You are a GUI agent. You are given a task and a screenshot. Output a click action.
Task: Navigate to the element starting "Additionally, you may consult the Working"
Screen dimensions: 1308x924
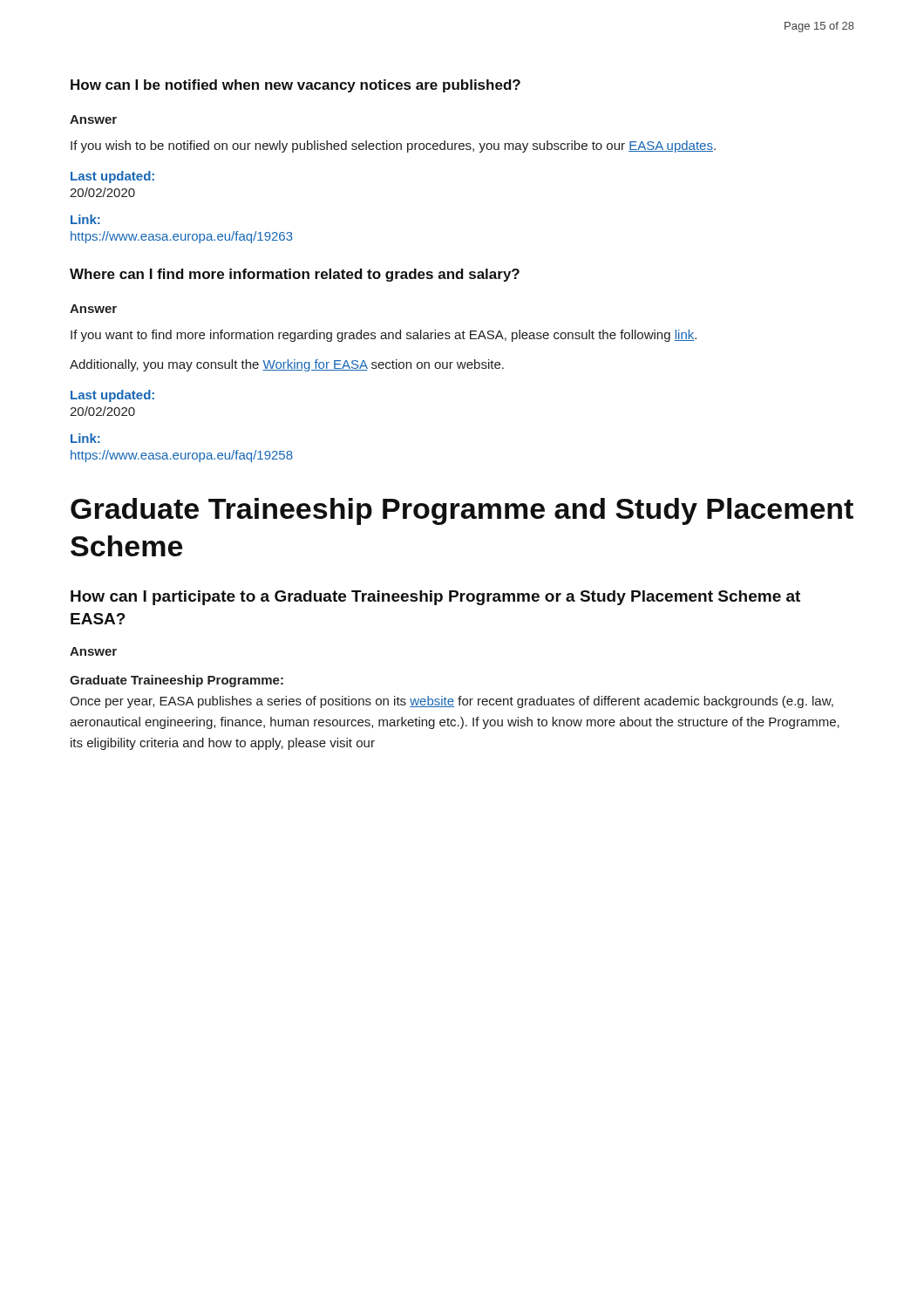tap(287, 364)
